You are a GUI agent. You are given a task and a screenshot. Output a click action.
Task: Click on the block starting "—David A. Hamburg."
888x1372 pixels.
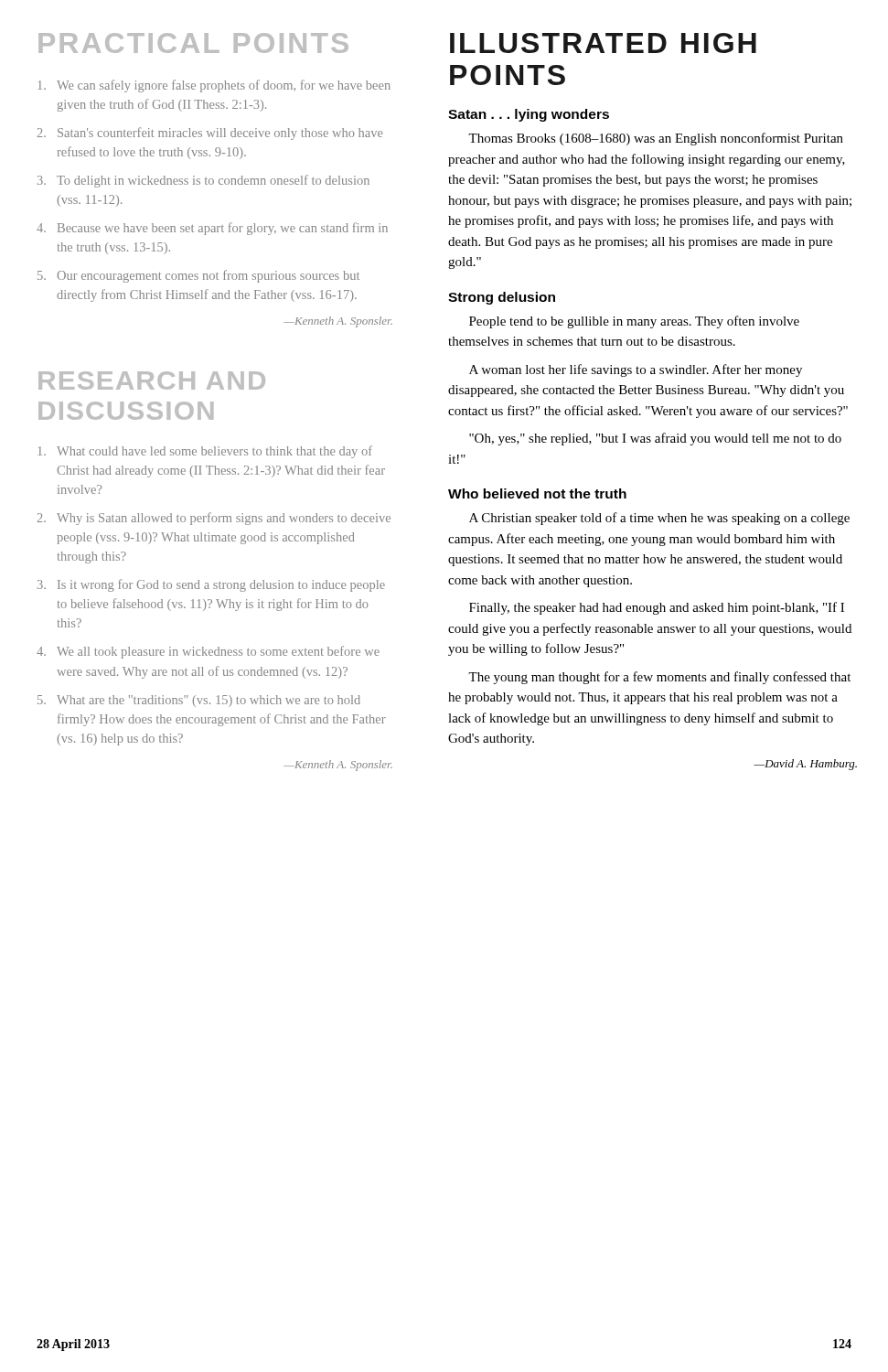[806, 763]
